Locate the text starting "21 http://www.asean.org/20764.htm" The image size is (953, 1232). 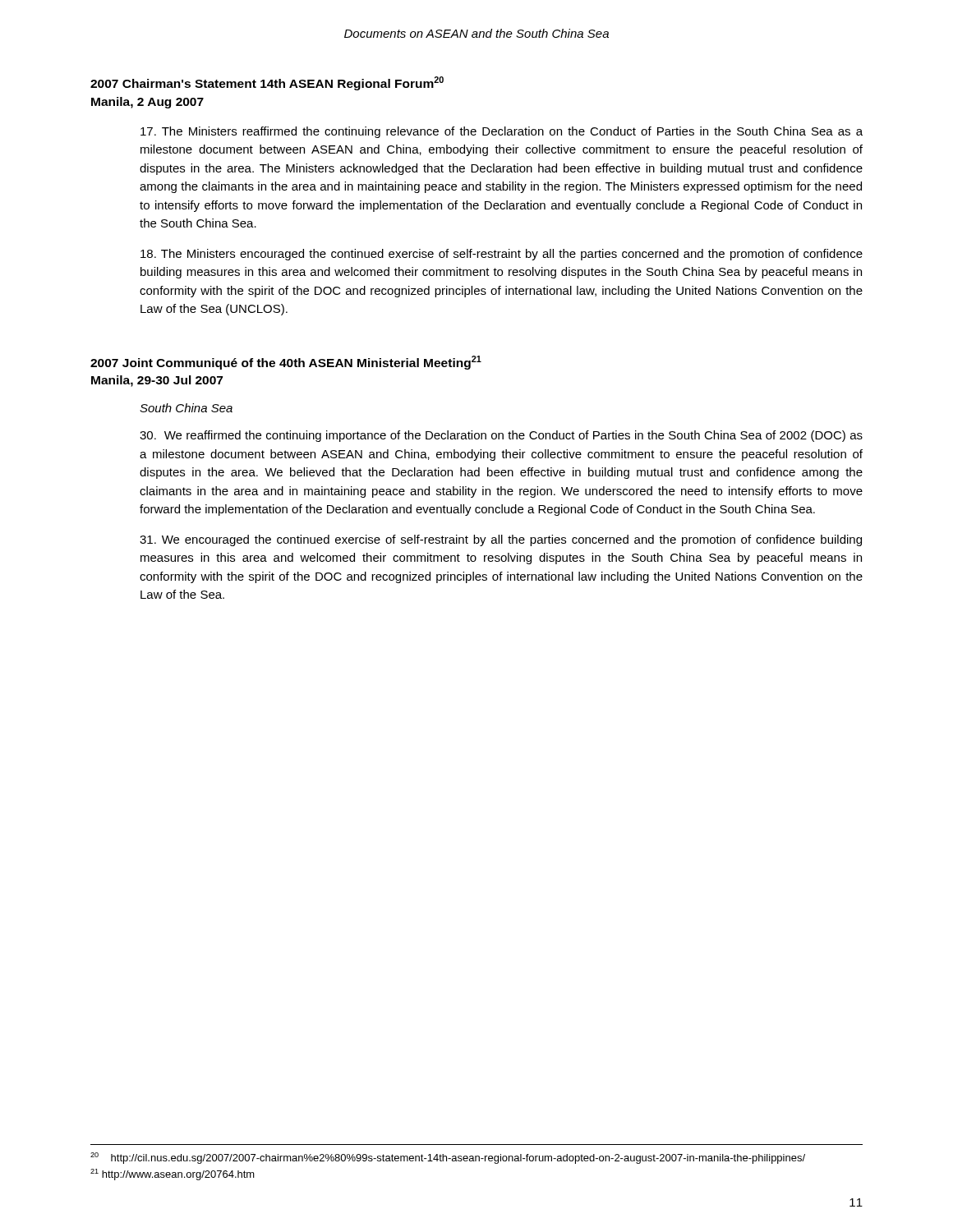click(173, 1174)
